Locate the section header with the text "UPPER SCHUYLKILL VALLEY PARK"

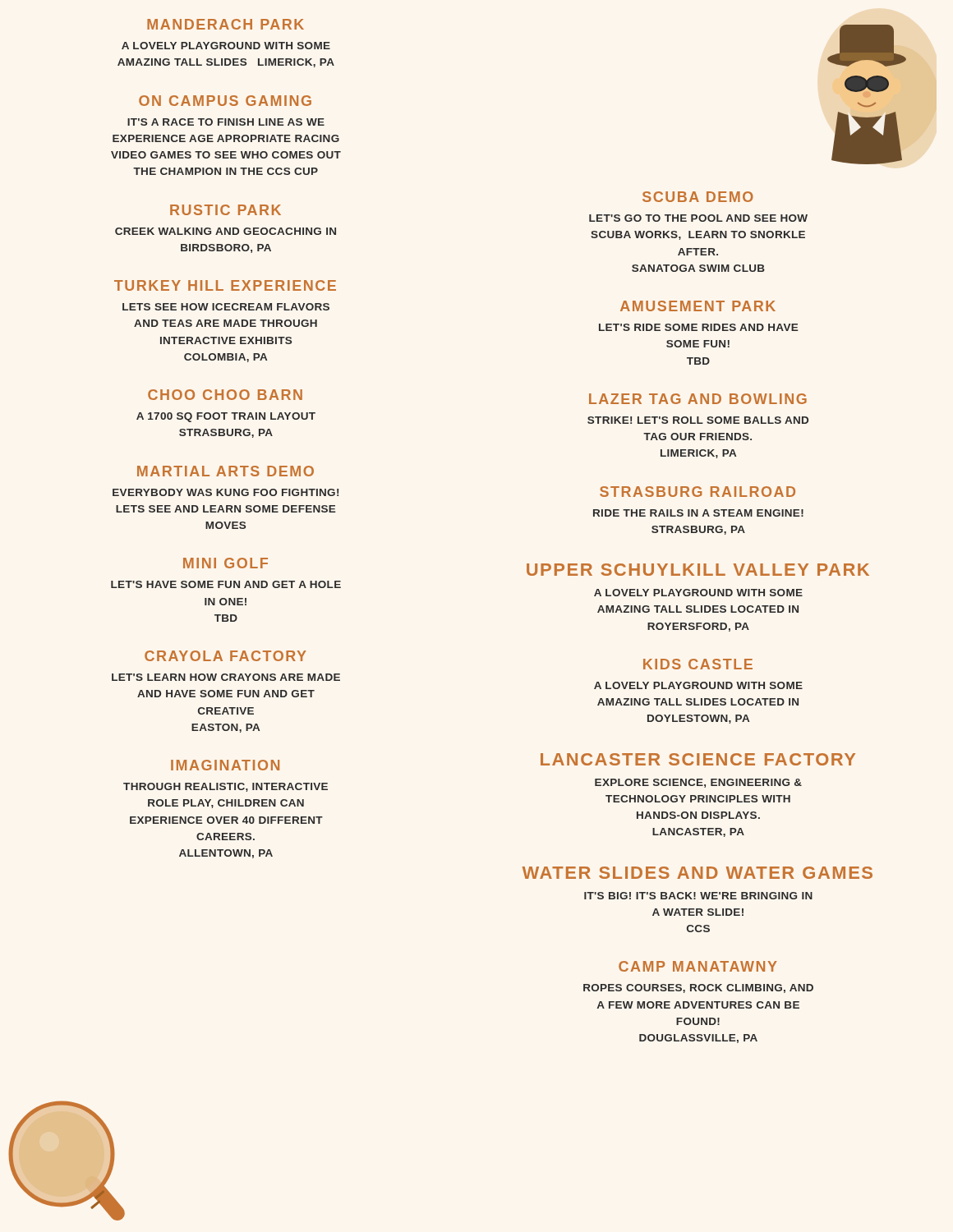click(698, 597)
